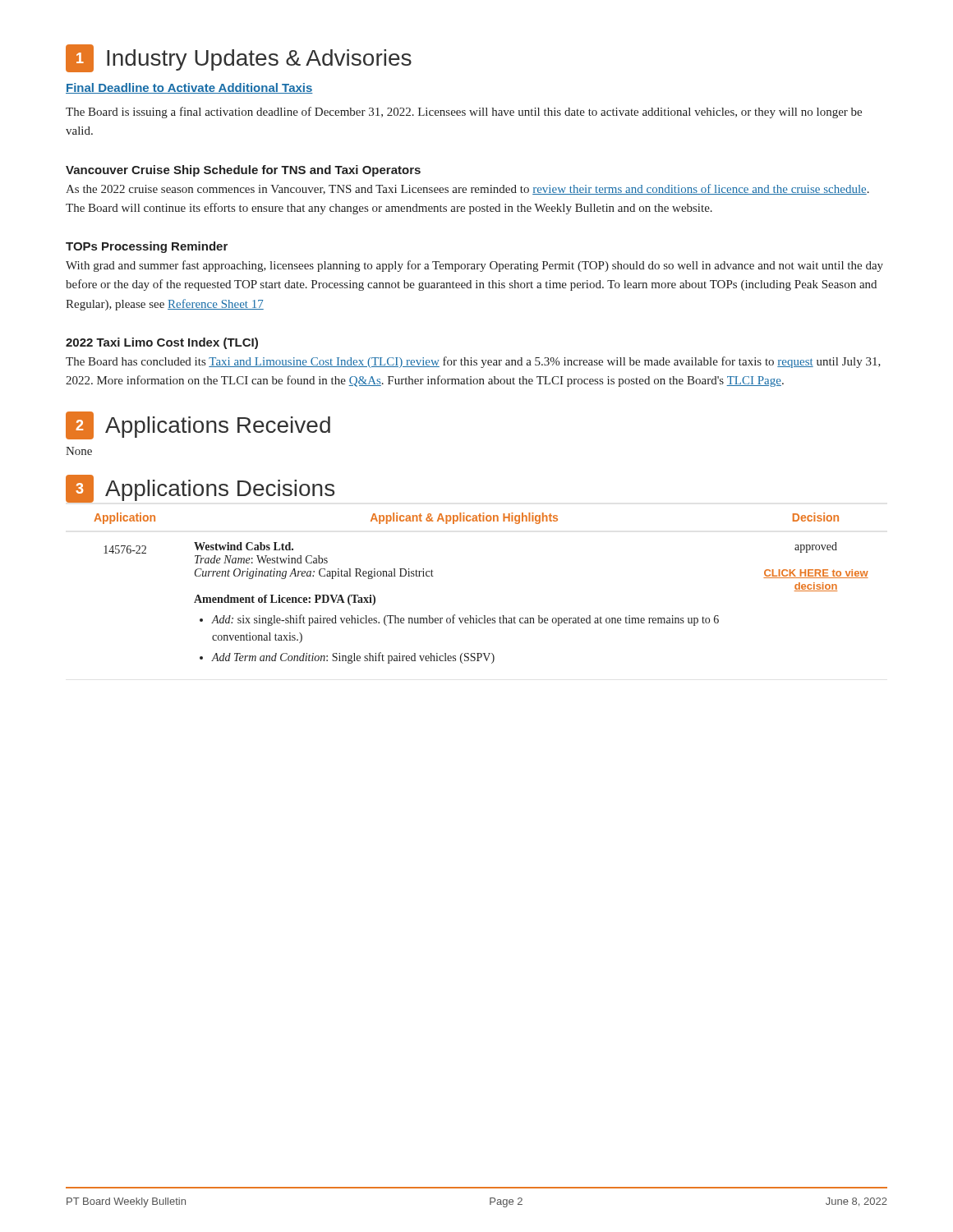
Task: Find the section header on this page that starts "2022 Taxi Limo"
Action: pyautogui.click(x=162, y=343)
